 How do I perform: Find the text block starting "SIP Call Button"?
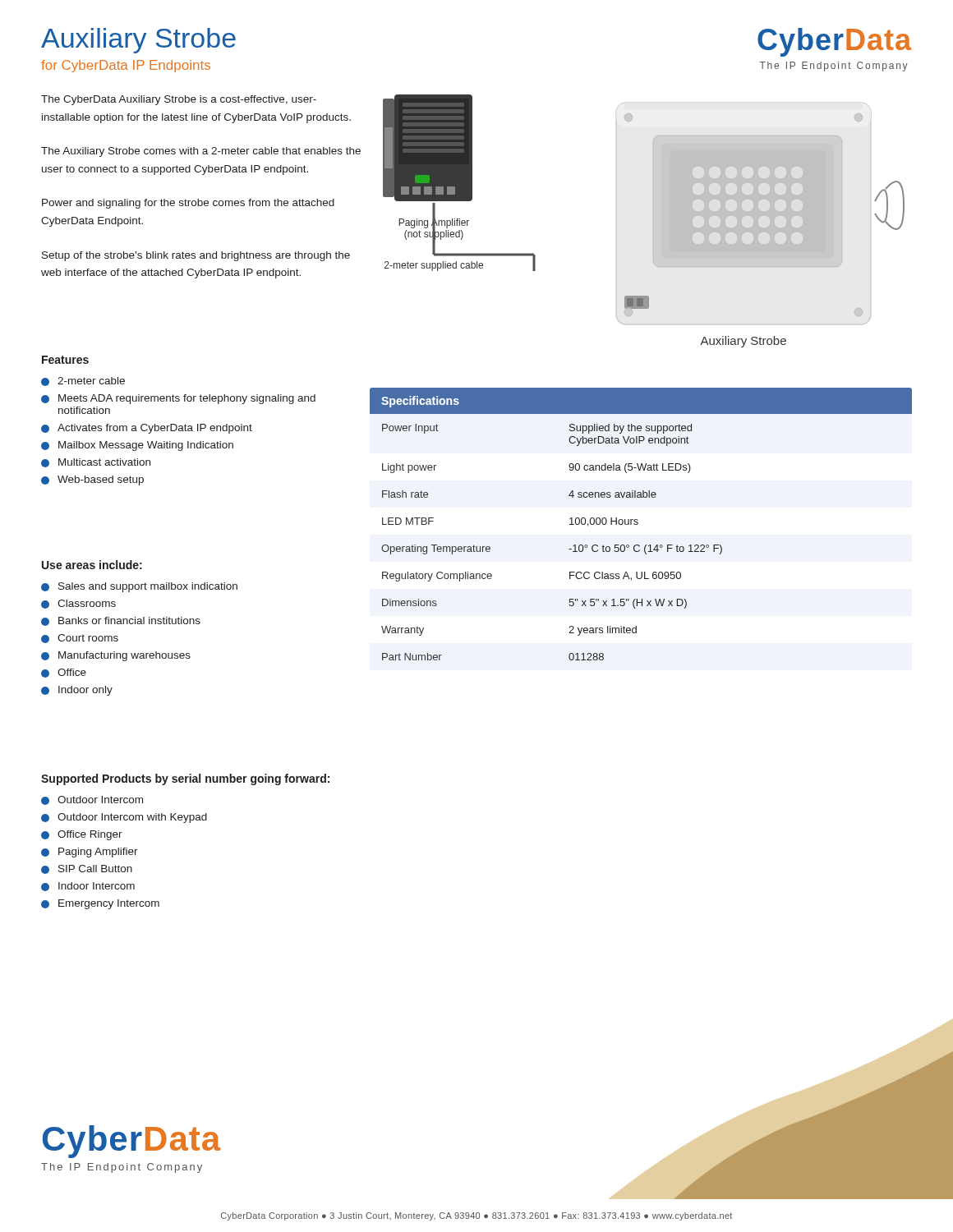87,869
